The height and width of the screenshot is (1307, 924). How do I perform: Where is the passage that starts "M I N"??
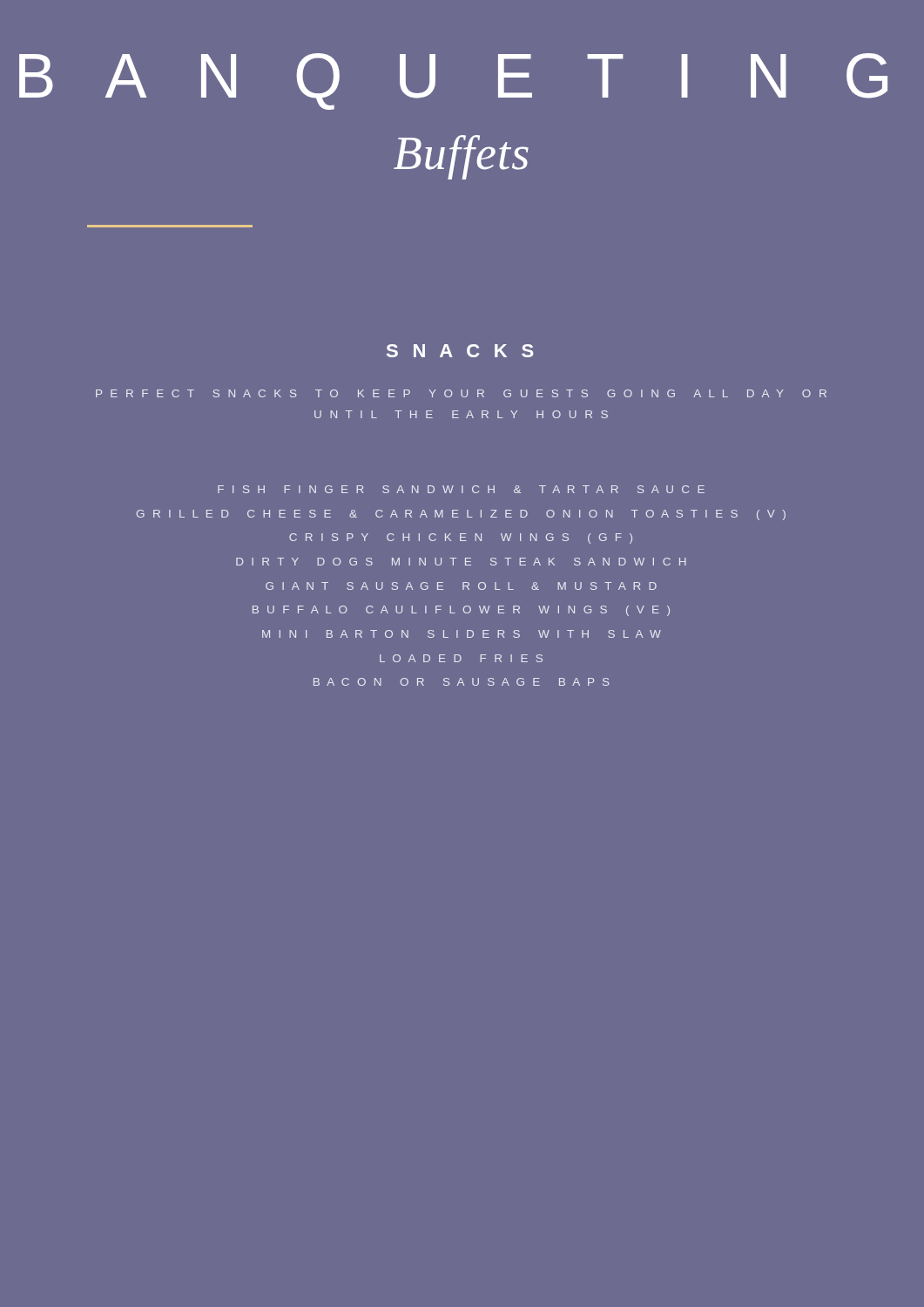point(462,634)
